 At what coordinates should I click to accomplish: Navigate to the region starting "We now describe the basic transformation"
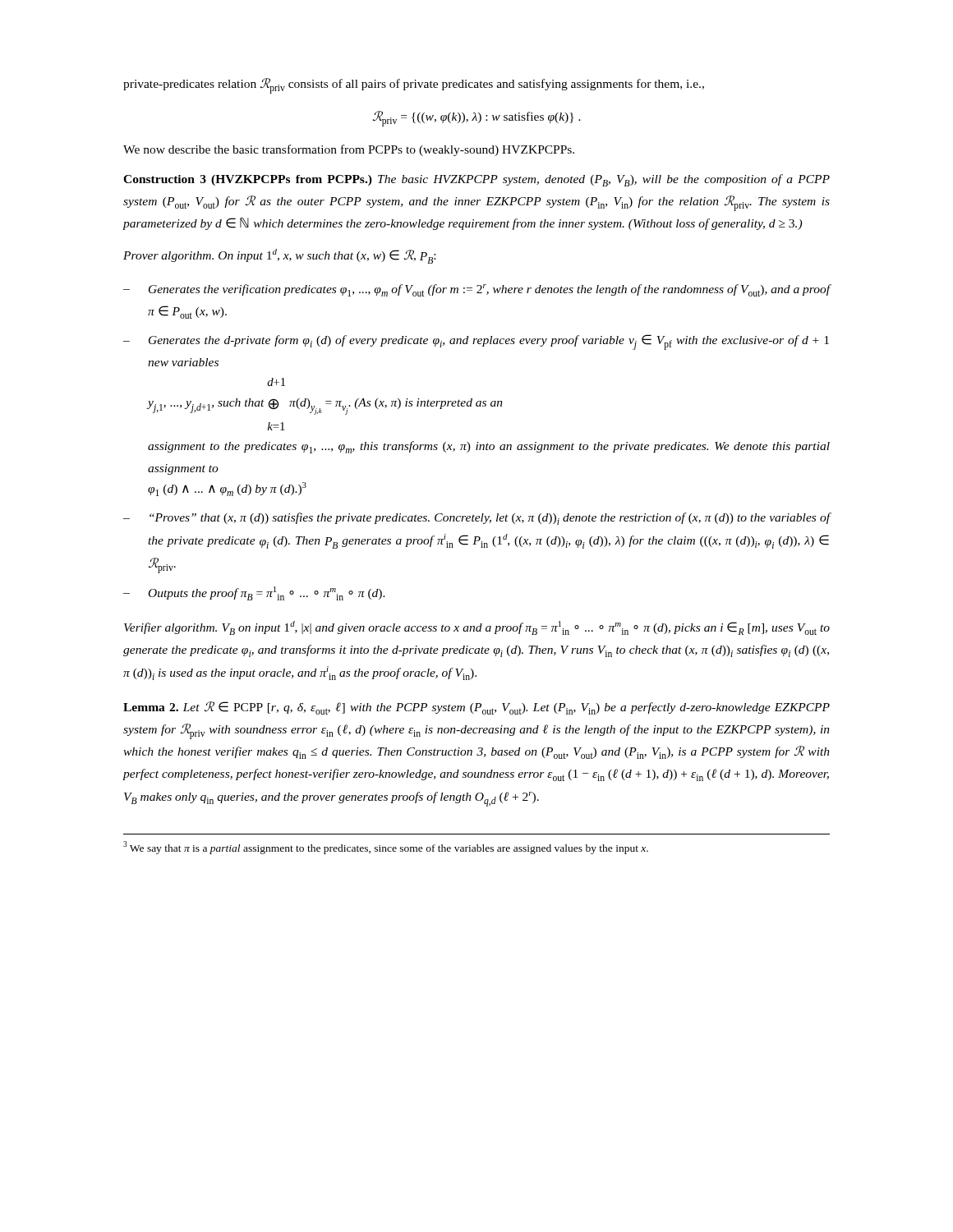pos(349,149)
